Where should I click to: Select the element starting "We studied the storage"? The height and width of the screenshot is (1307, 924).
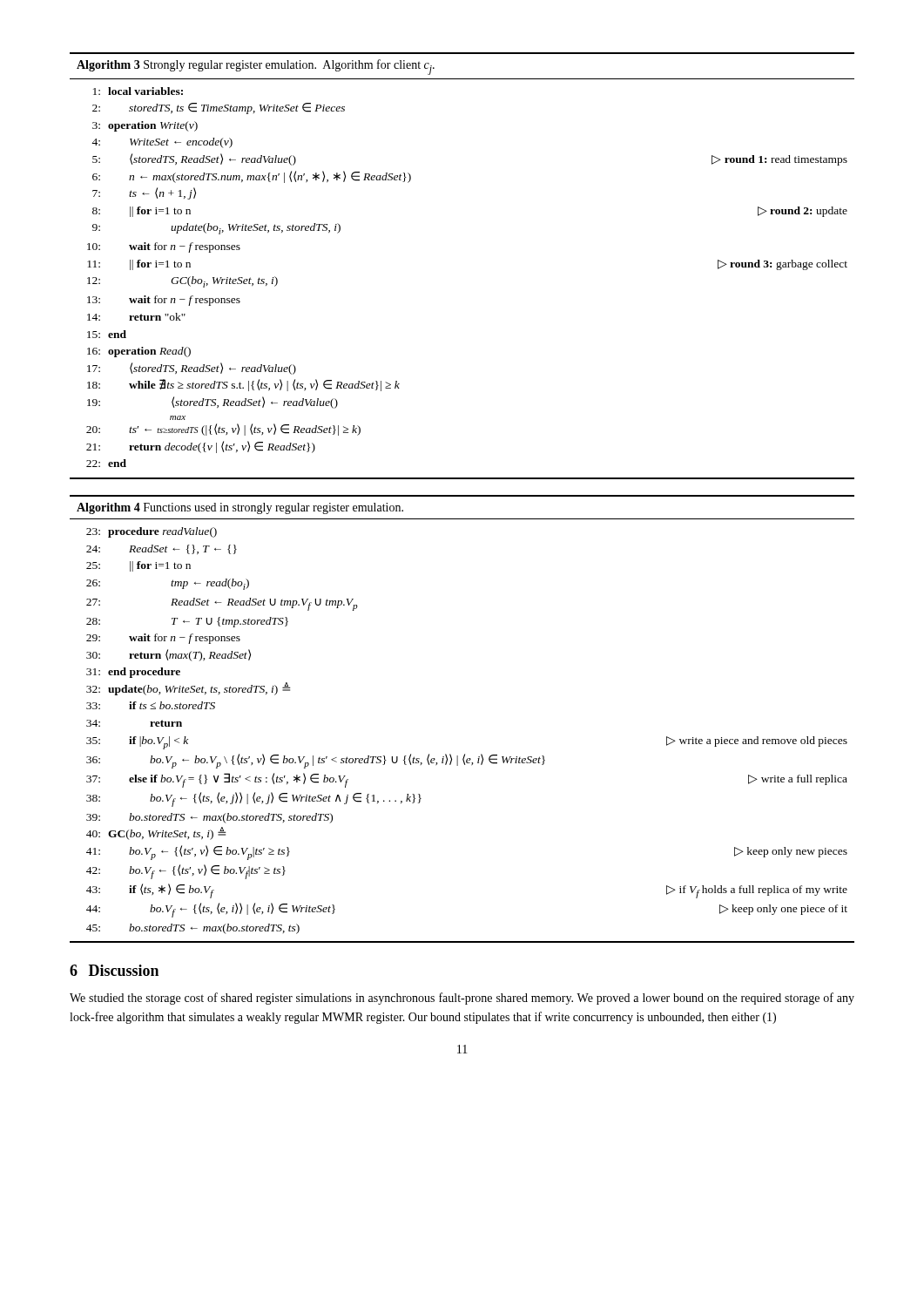point(462,1008)
